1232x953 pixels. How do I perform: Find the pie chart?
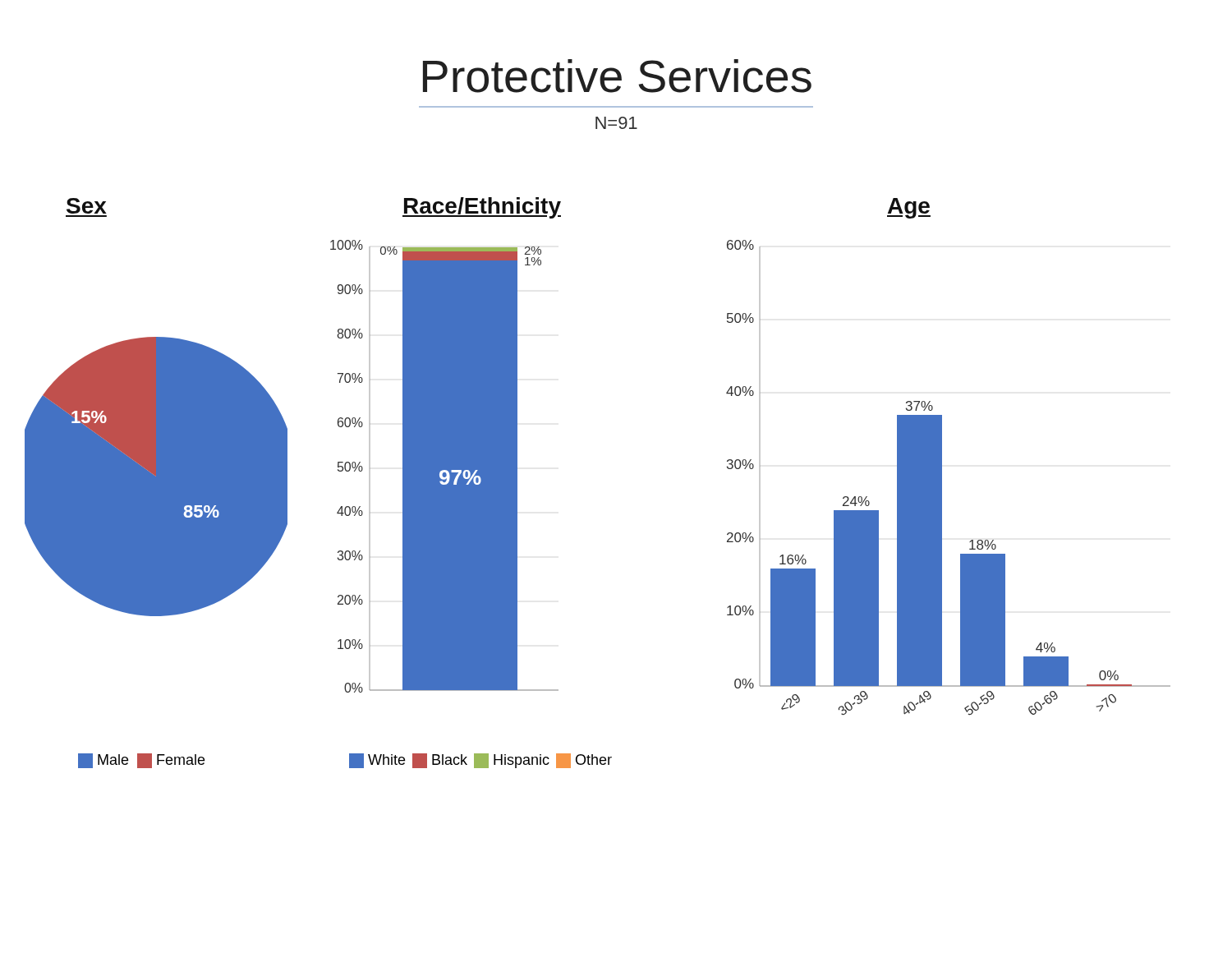coord(156,486)
